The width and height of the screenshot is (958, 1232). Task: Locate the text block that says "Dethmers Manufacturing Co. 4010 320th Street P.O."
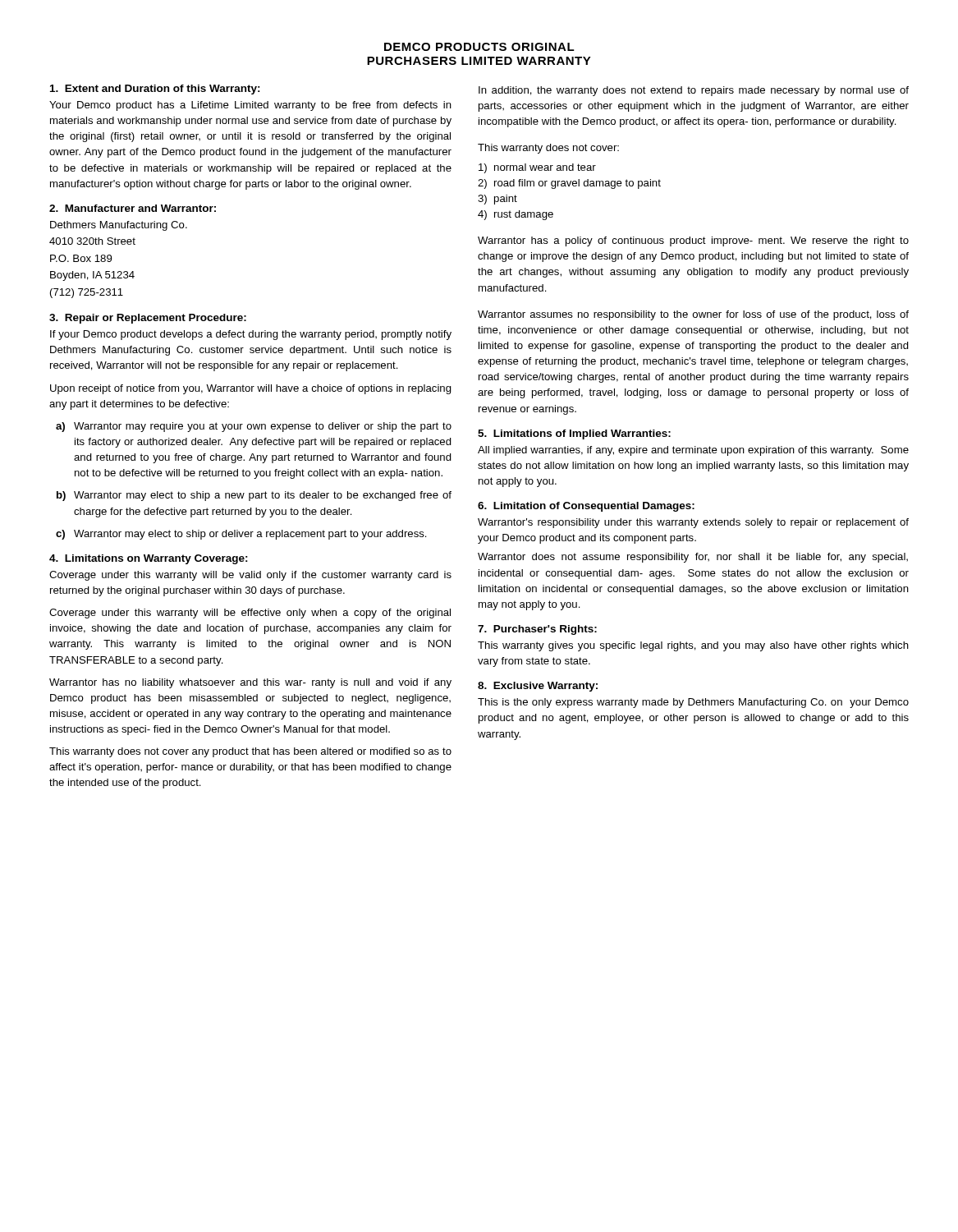[x=118, y=258]
